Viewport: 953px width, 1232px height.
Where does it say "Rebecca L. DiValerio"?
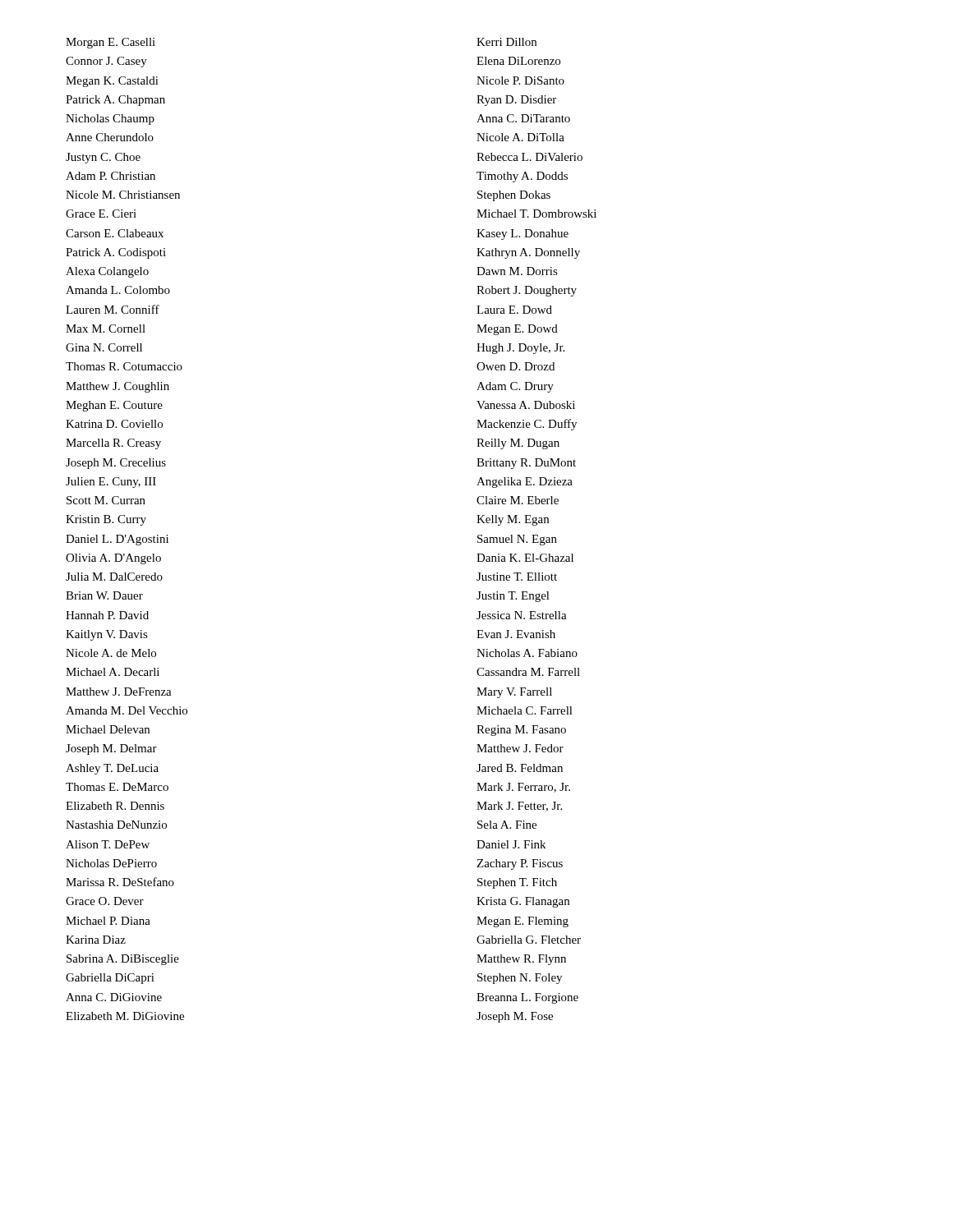[530, 156]
